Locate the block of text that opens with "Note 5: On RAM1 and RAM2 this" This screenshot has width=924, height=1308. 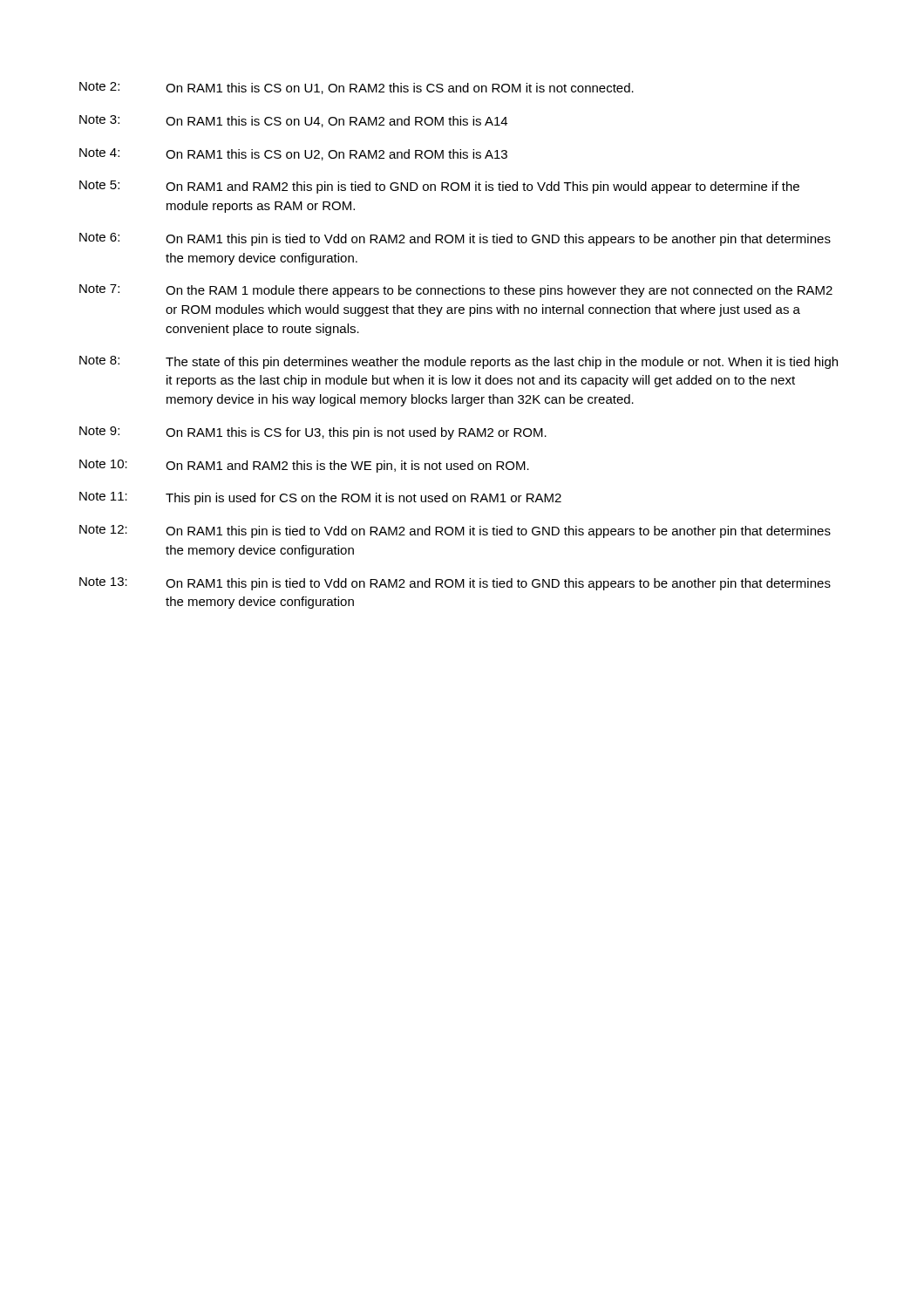(462, 196)
